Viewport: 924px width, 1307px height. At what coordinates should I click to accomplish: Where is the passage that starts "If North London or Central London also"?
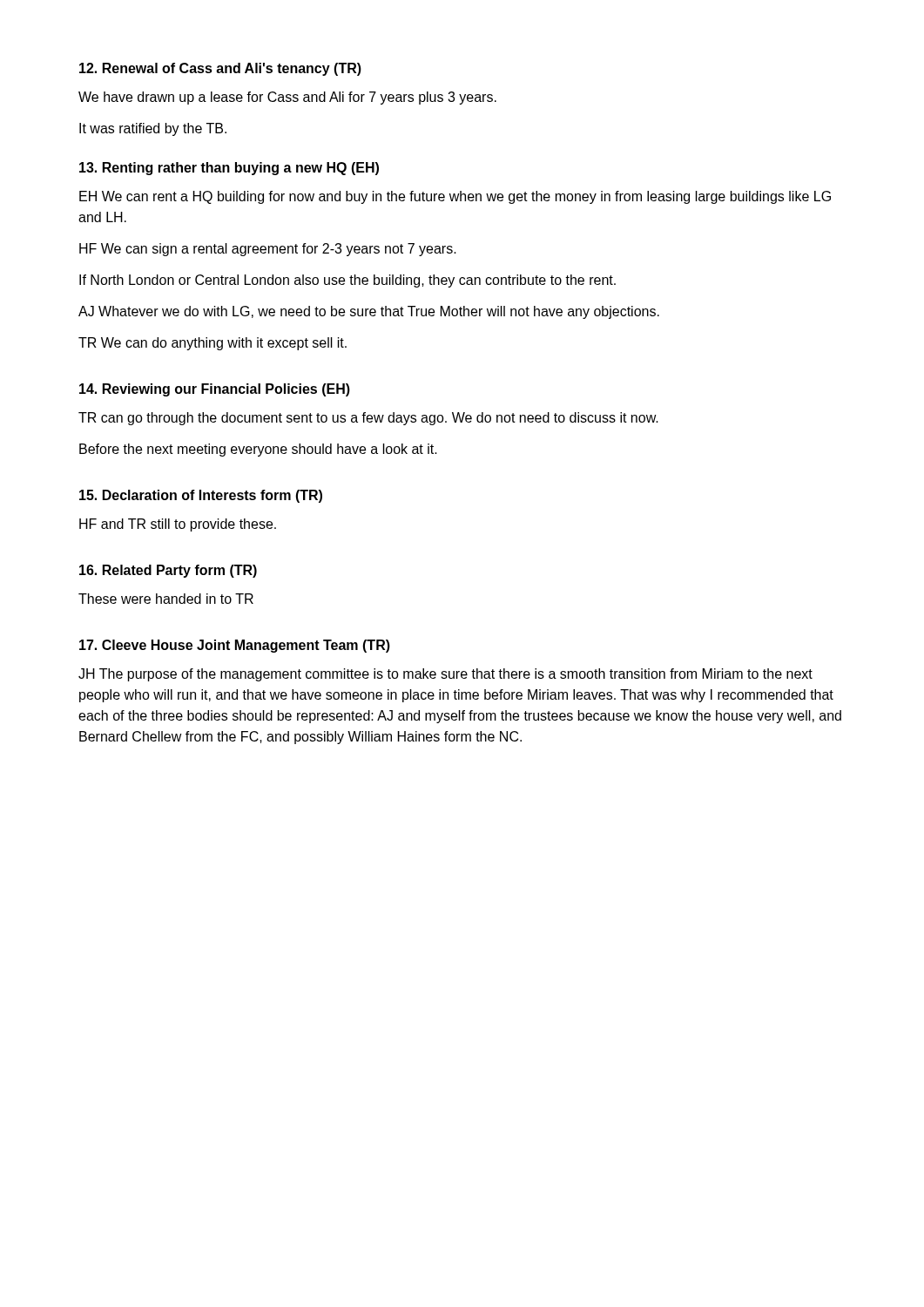coord(348,280)
